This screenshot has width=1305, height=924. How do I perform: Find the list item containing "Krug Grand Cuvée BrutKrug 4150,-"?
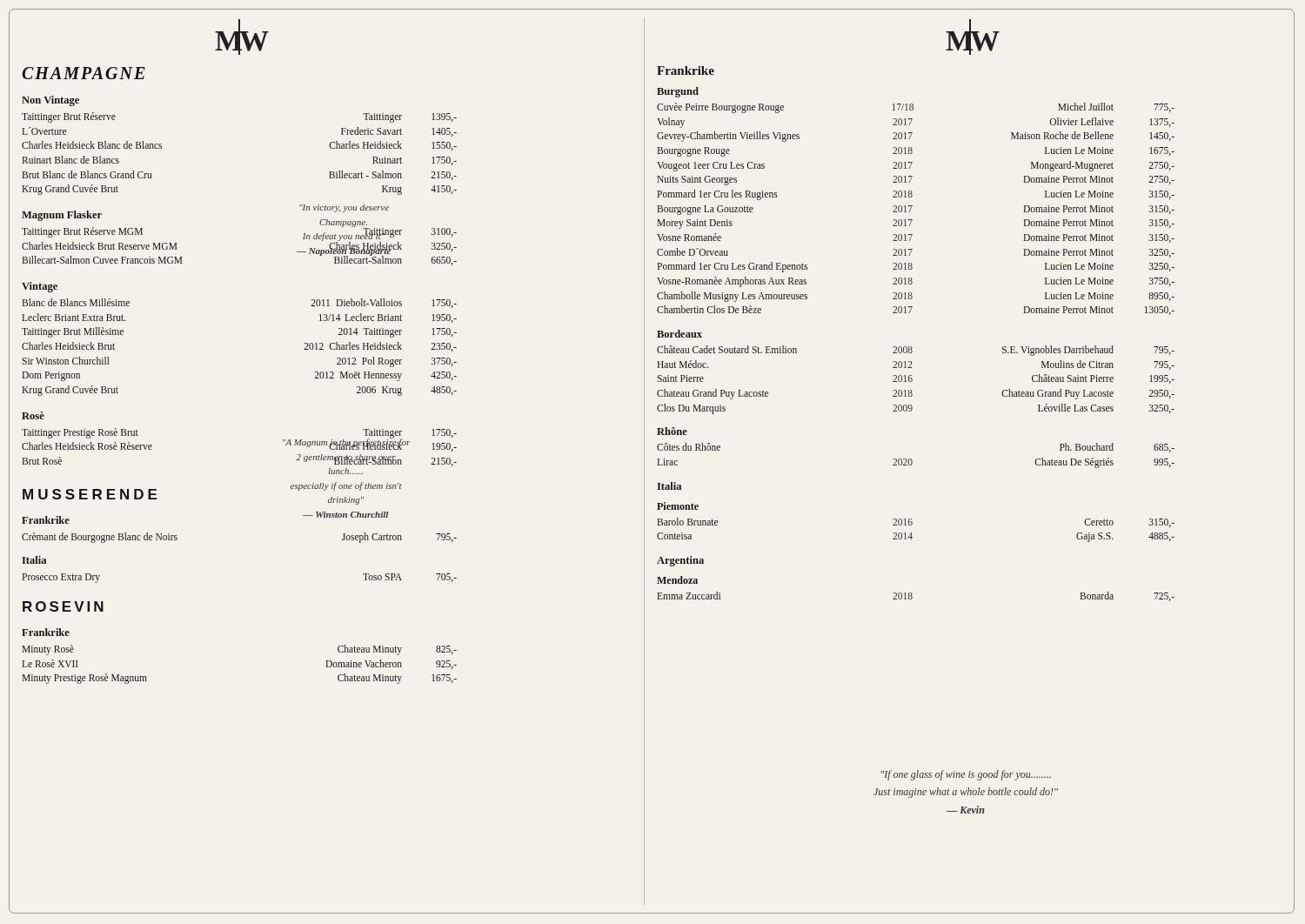click(68, 189)
